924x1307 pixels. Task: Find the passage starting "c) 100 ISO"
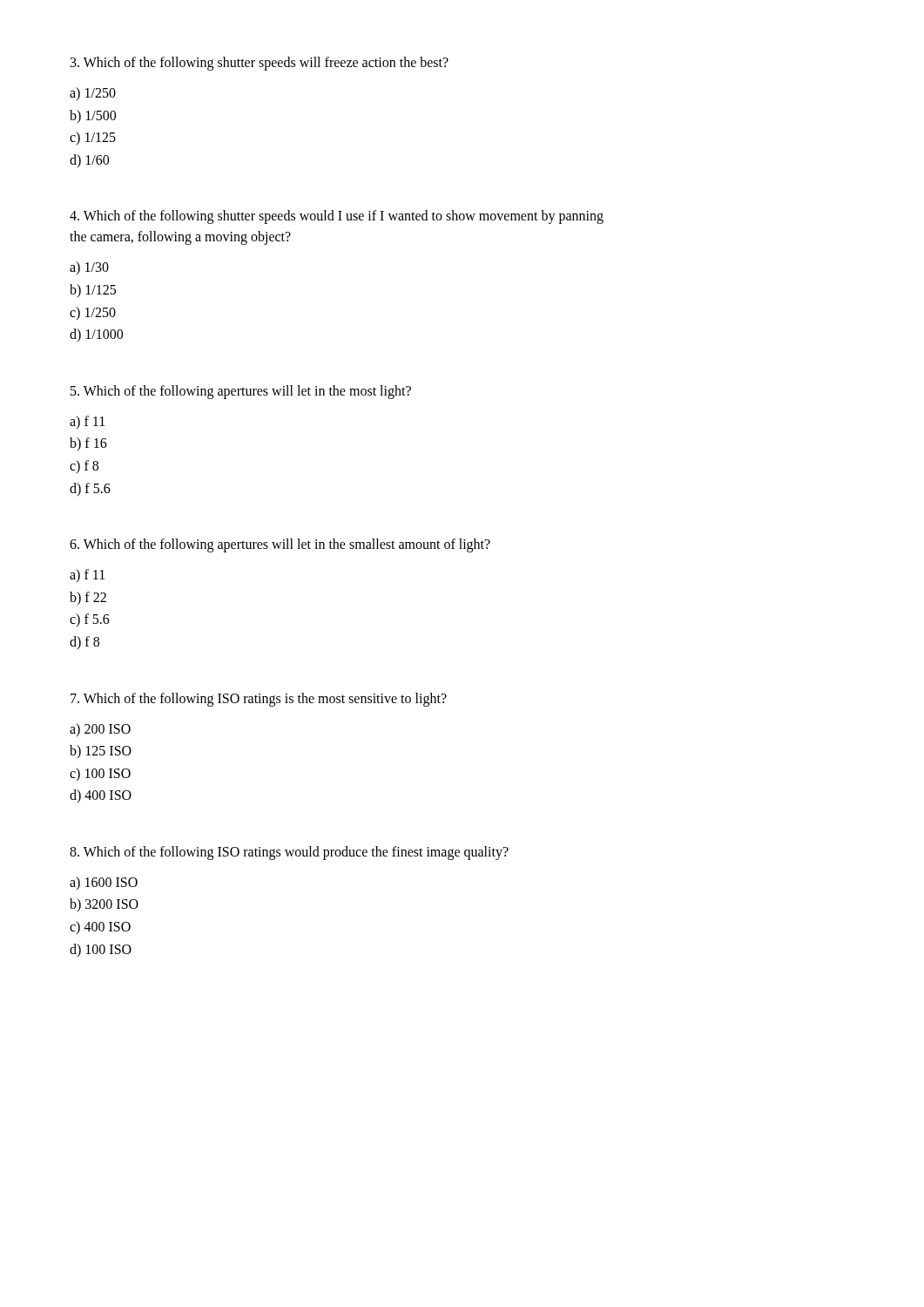click(x=100, y=773)
